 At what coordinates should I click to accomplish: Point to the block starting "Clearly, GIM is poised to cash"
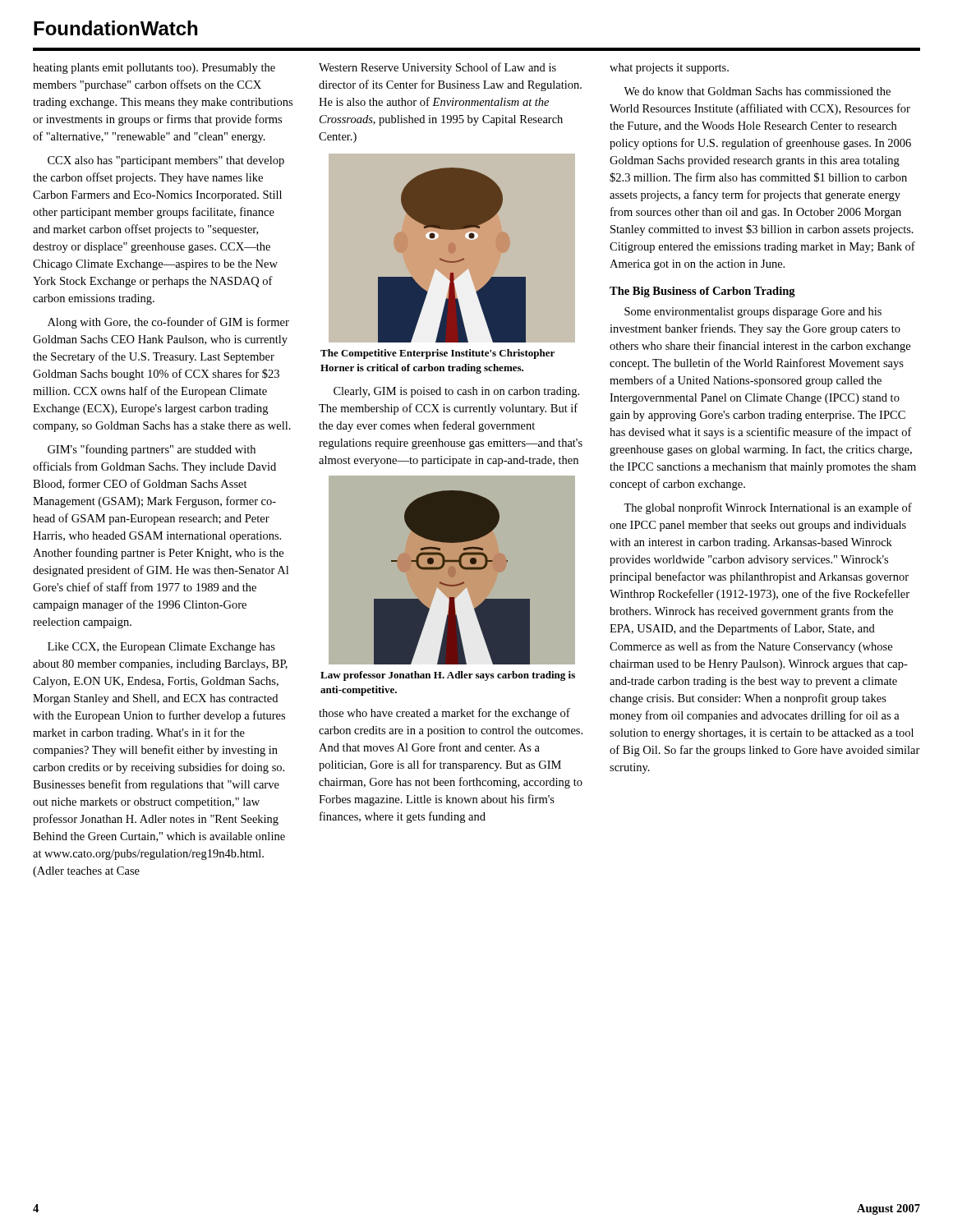452,426
